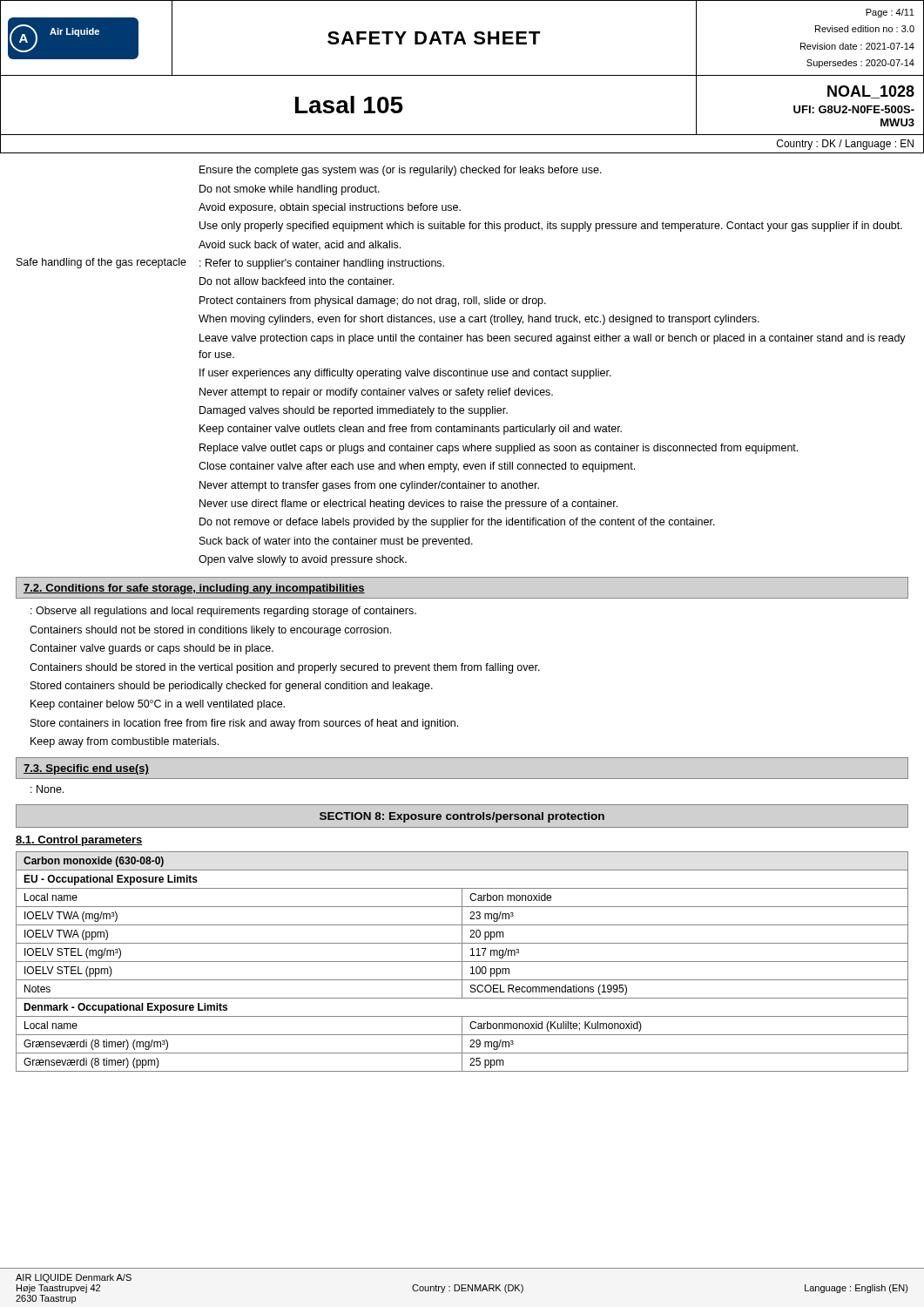Click on the block starting ": None."

click(x=47, y=790)
